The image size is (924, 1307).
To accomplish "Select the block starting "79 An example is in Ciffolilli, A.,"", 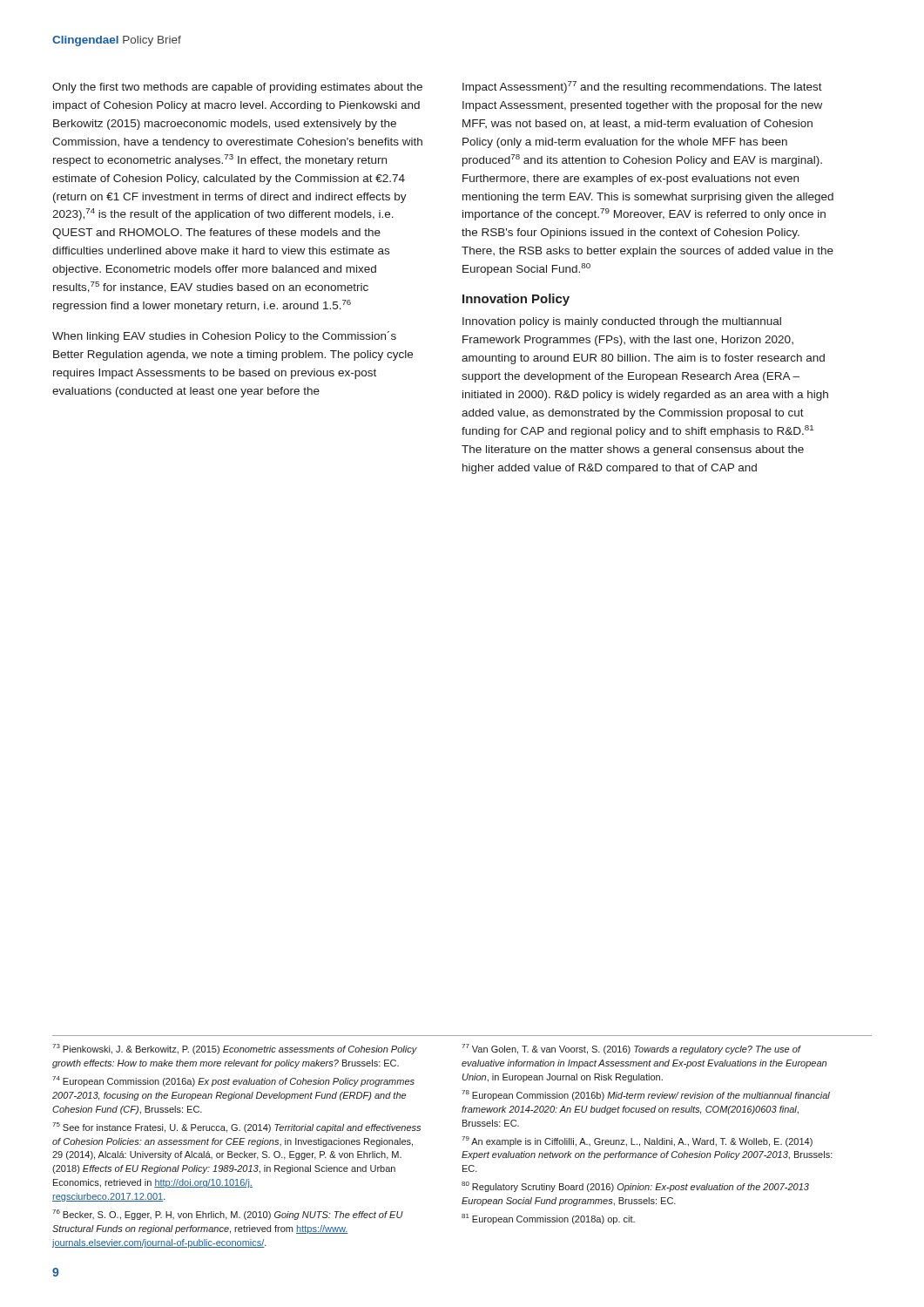I will click(647, 1154).
